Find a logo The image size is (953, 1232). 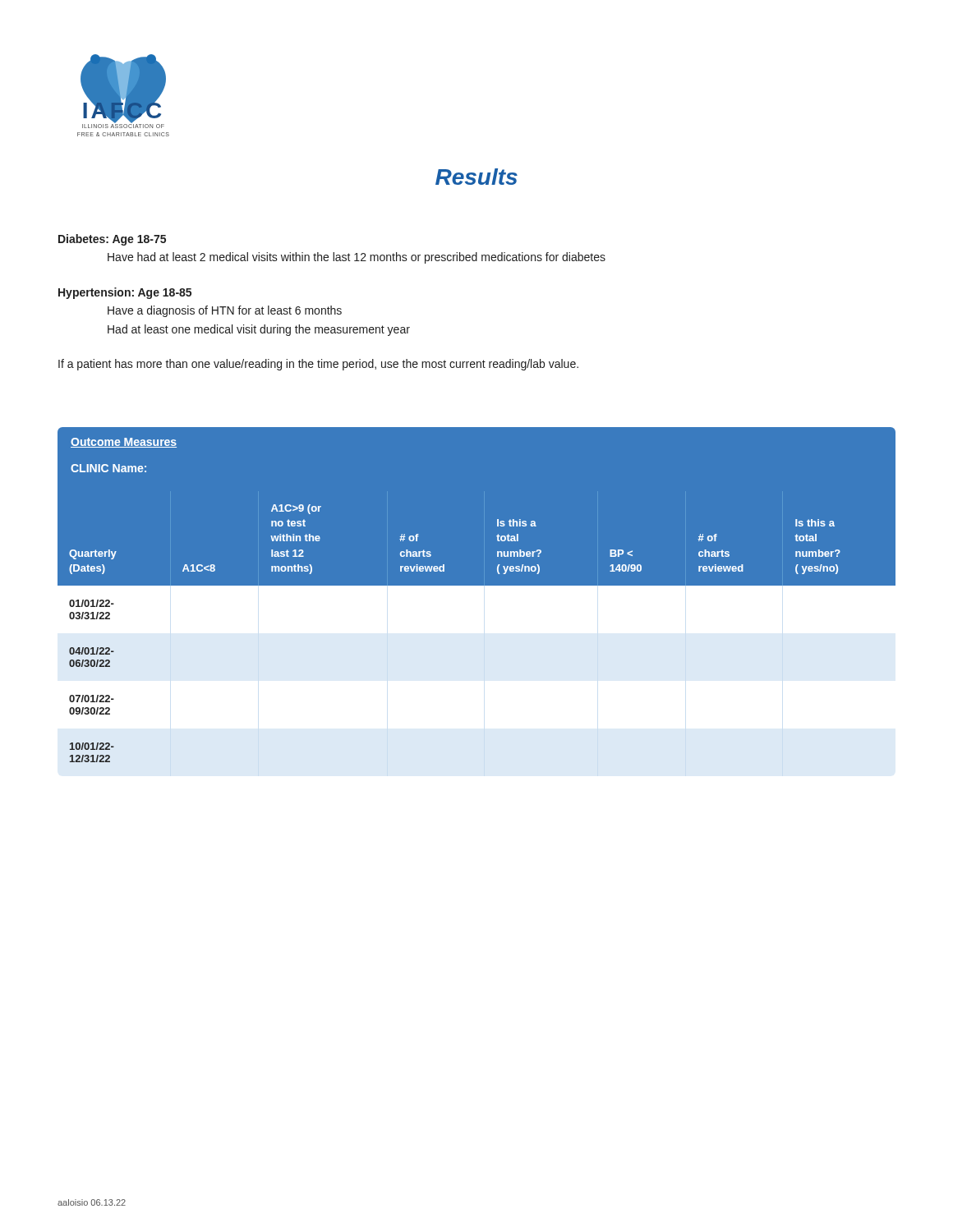[x=123, y=87]
